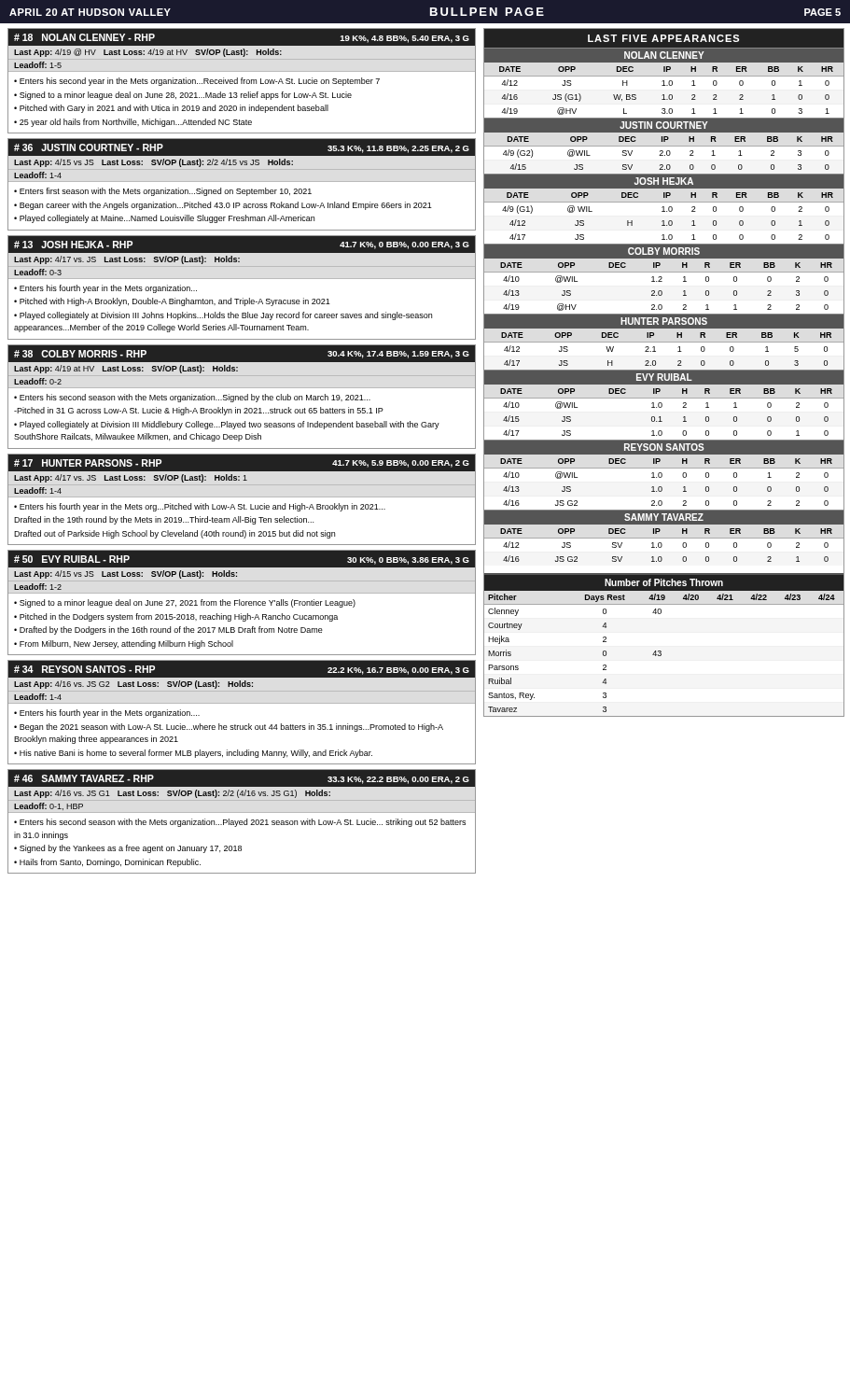Locate the table with the text "W, BS"
This screenshot has height=1400, width=850.
[664, 90]
